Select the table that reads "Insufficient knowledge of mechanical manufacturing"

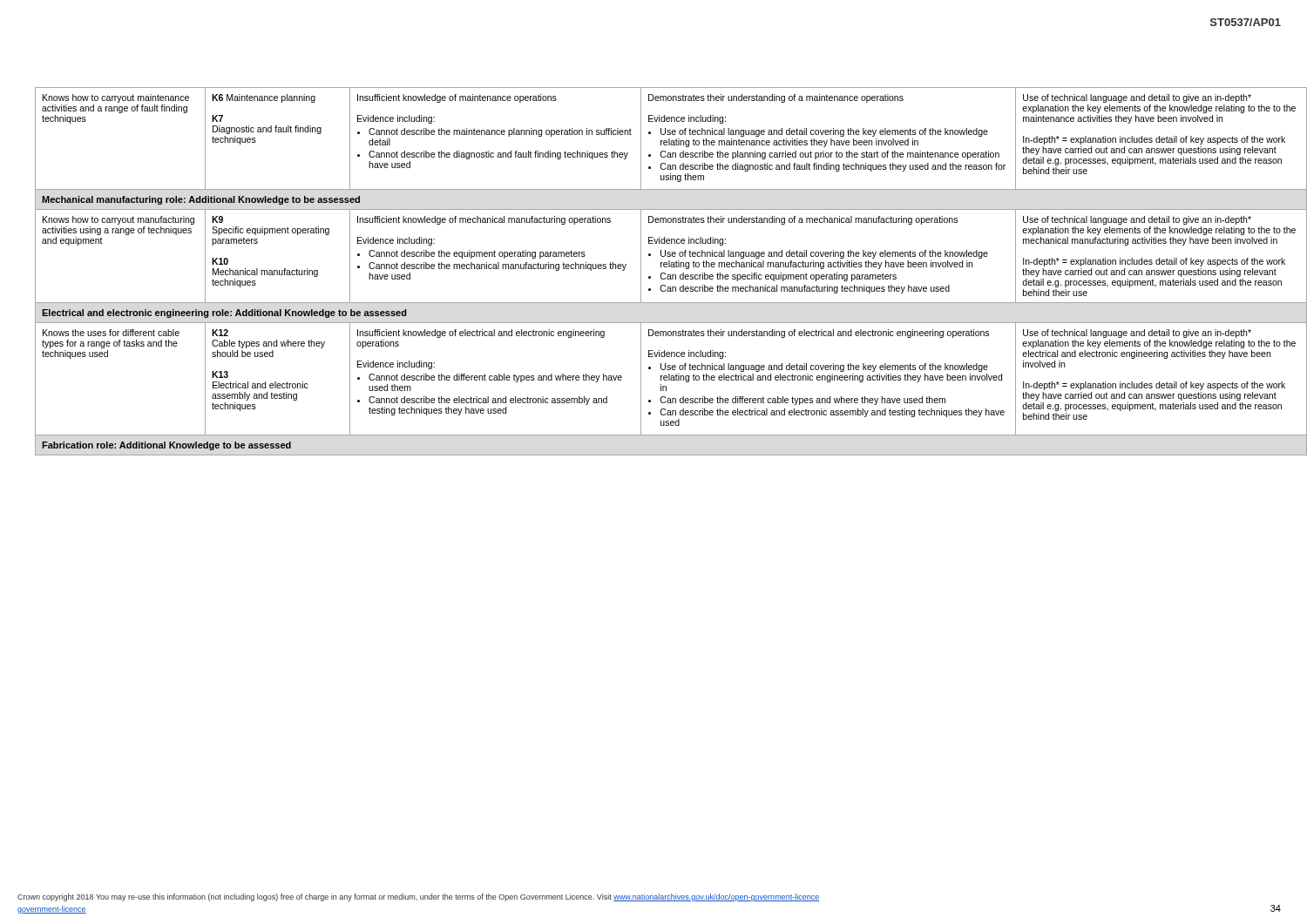coord(654,460)
